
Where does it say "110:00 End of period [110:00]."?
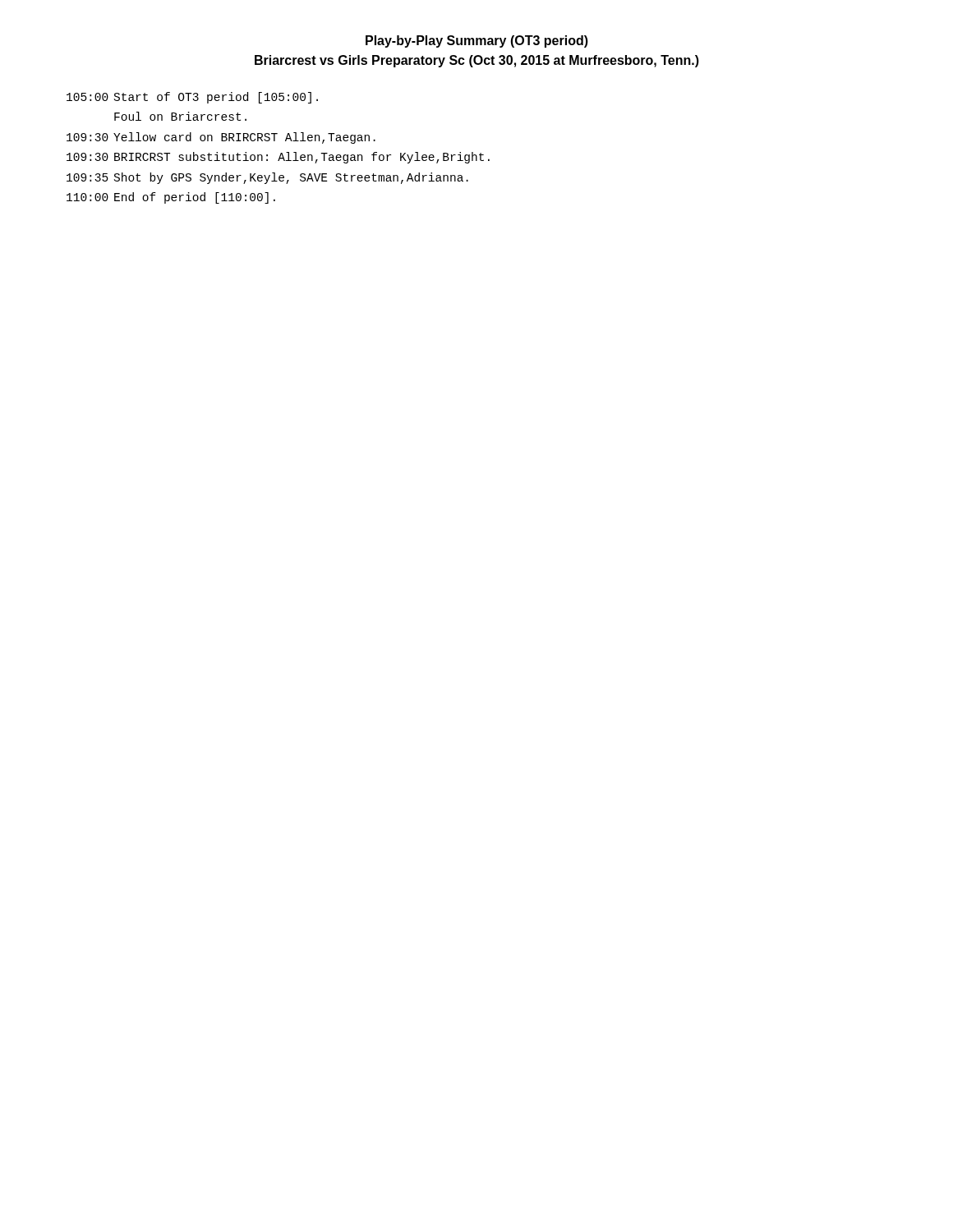(x=172, y=198)
